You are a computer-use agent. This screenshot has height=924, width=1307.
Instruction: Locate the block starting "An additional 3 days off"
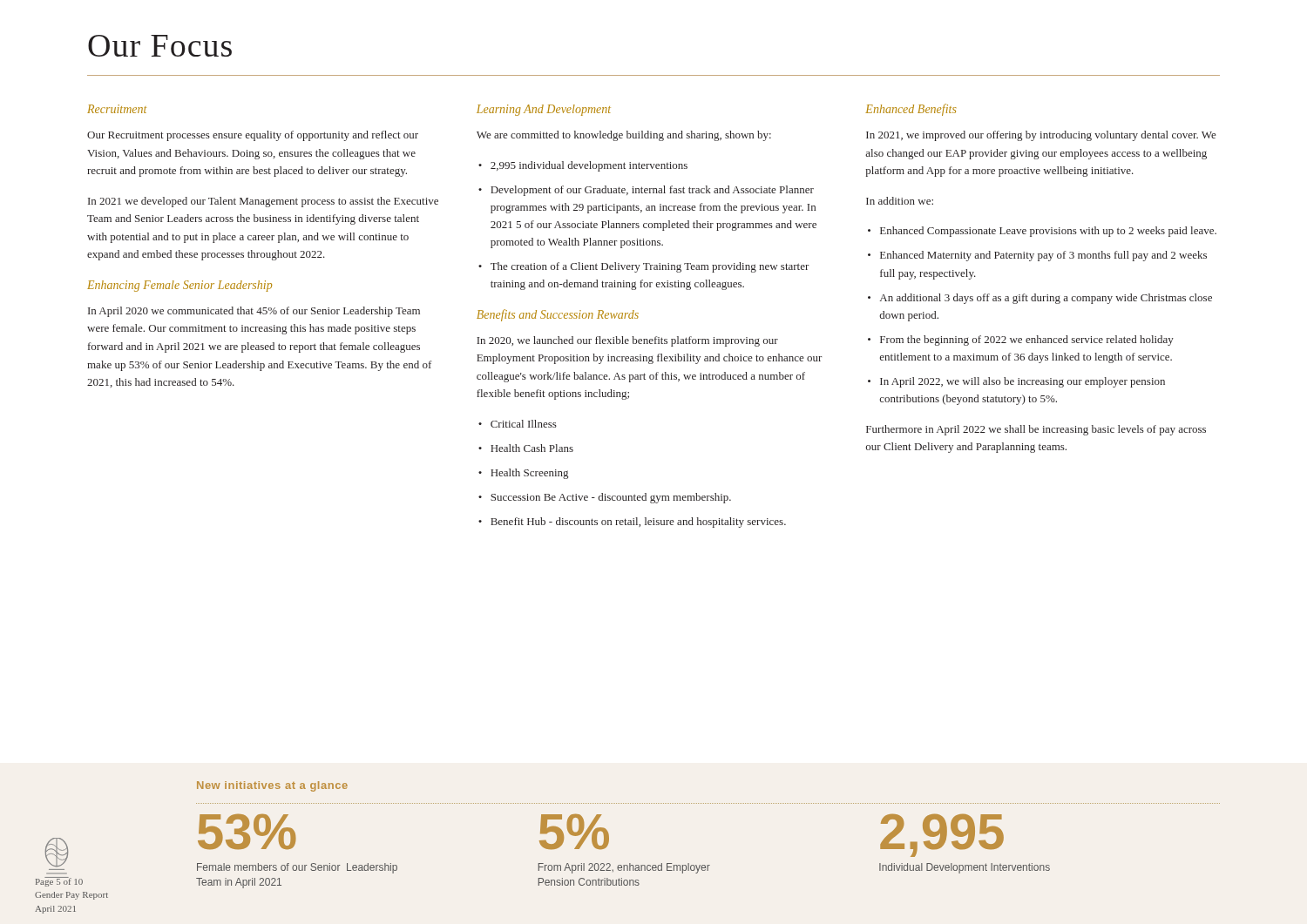click(1046, 306)
